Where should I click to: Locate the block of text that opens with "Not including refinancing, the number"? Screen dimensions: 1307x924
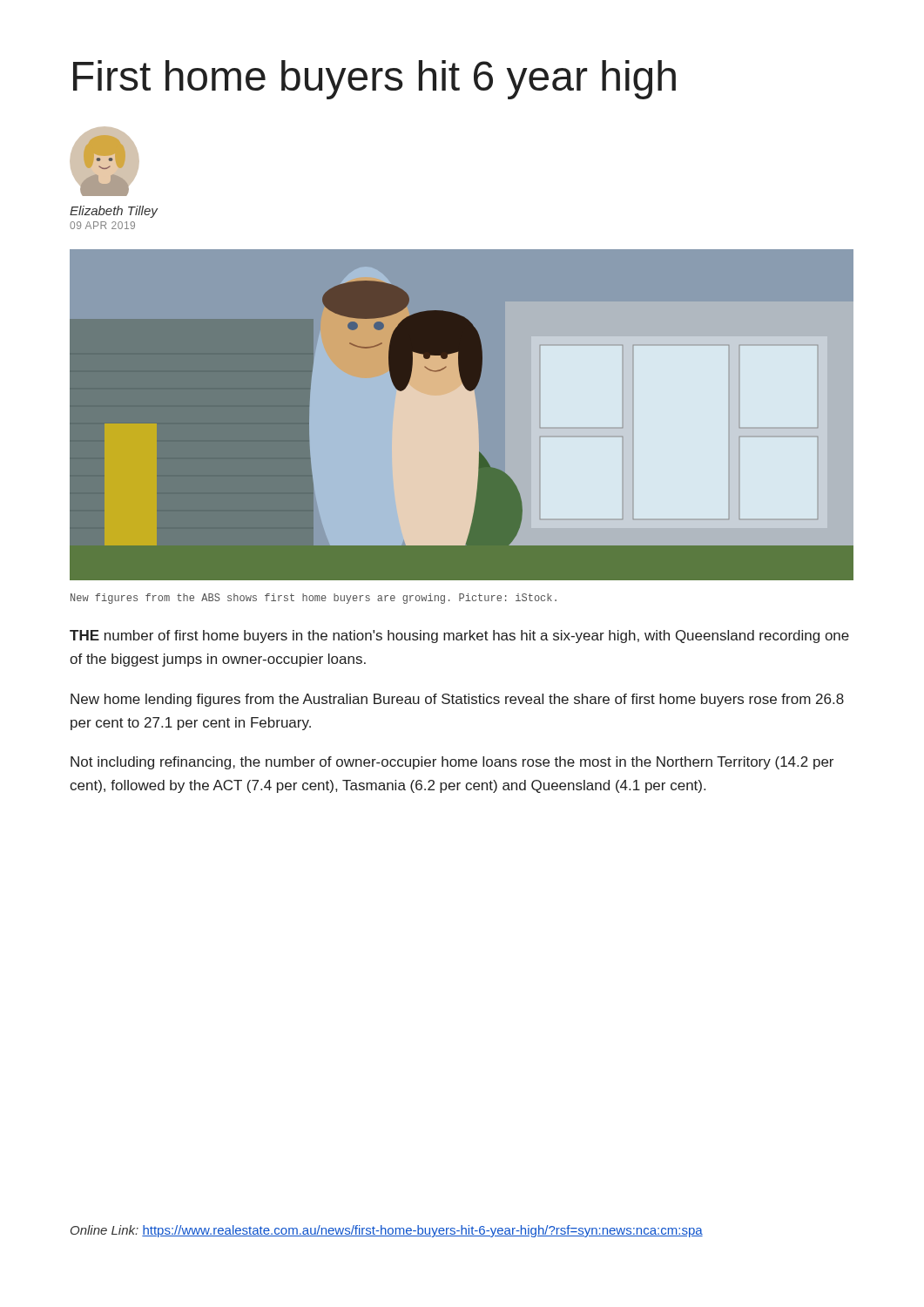pos(452,774)
